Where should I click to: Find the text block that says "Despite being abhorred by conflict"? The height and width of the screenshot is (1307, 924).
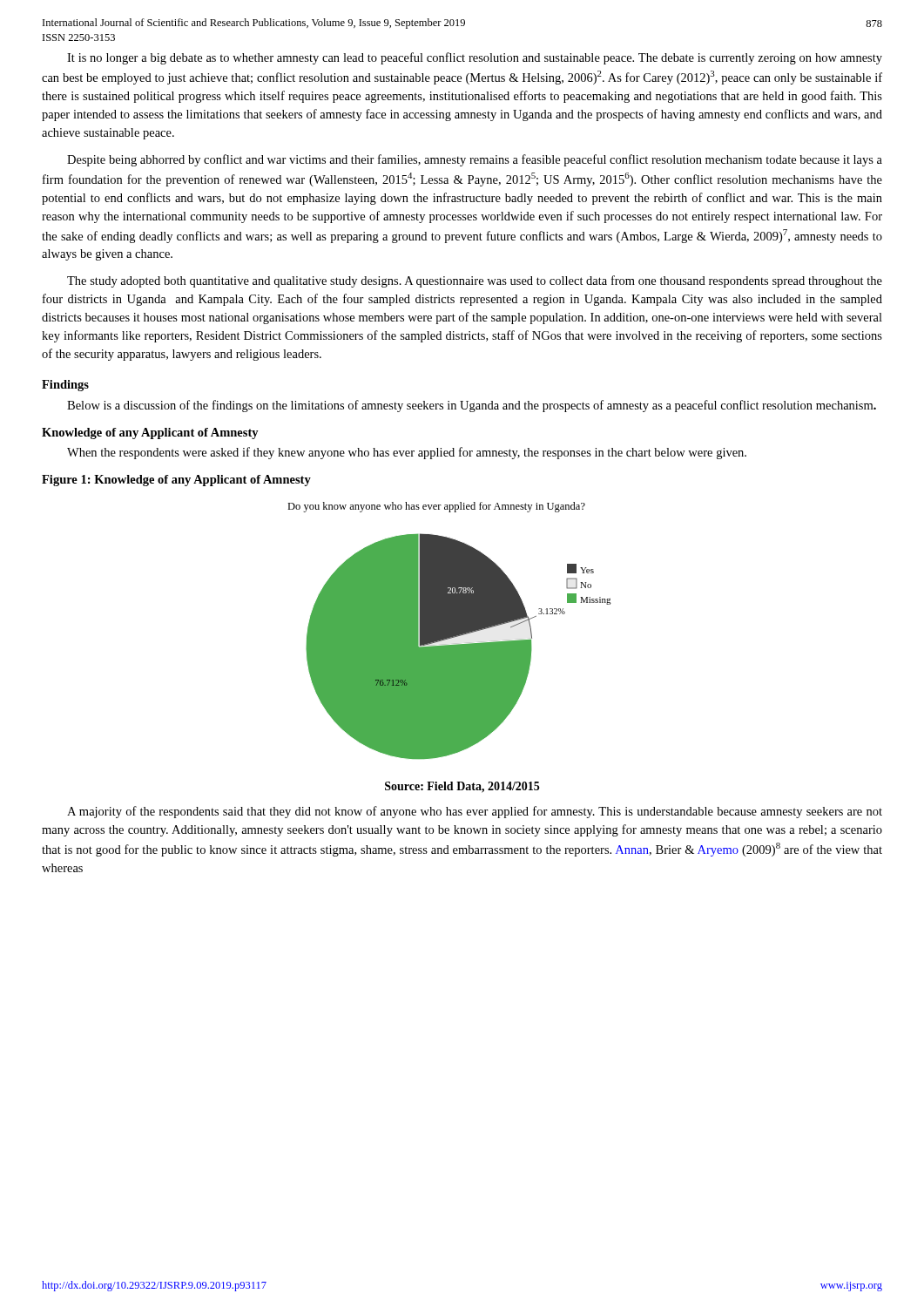click(x=462, y=207)
